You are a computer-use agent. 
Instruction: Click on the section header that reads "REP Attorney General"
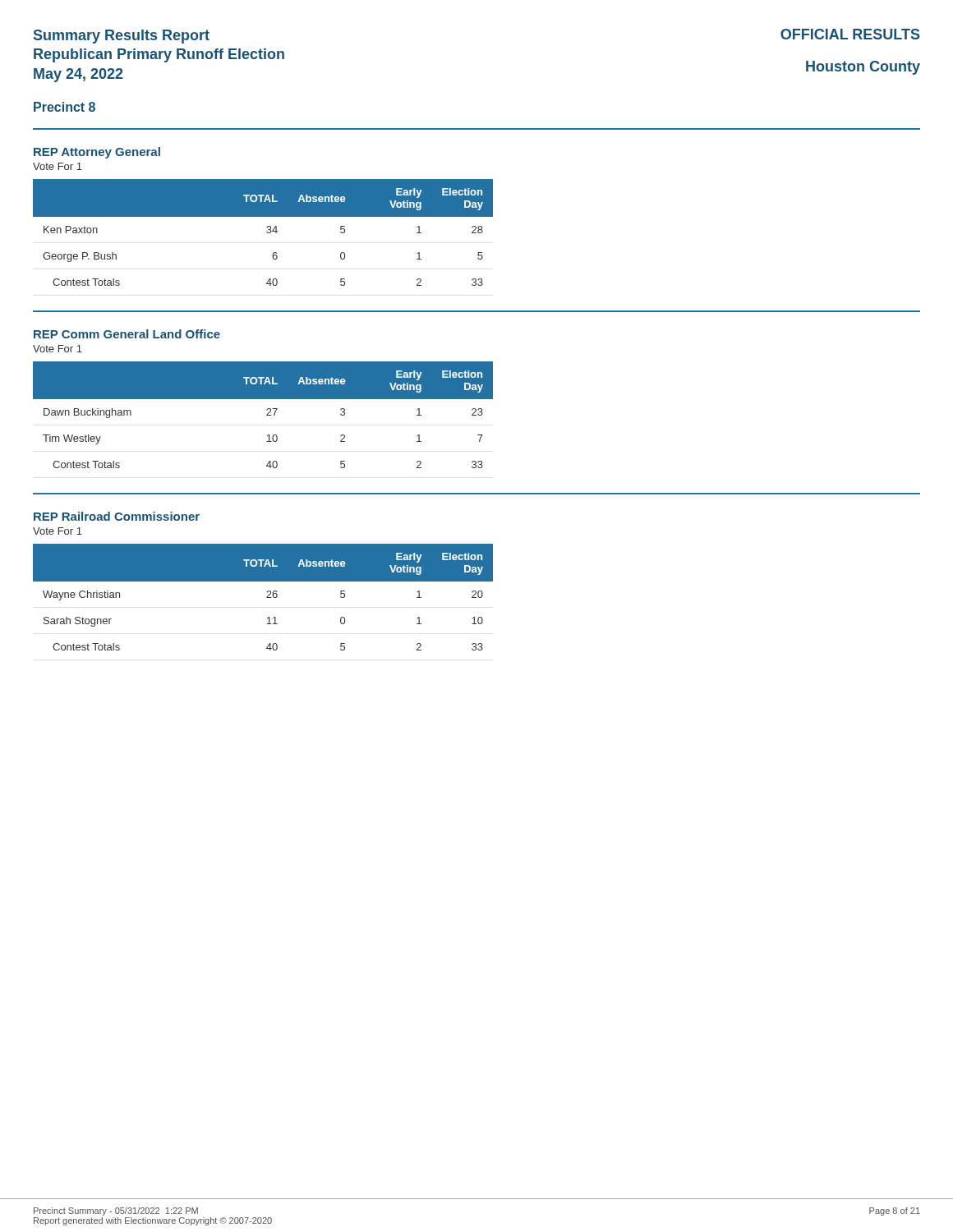97,152
